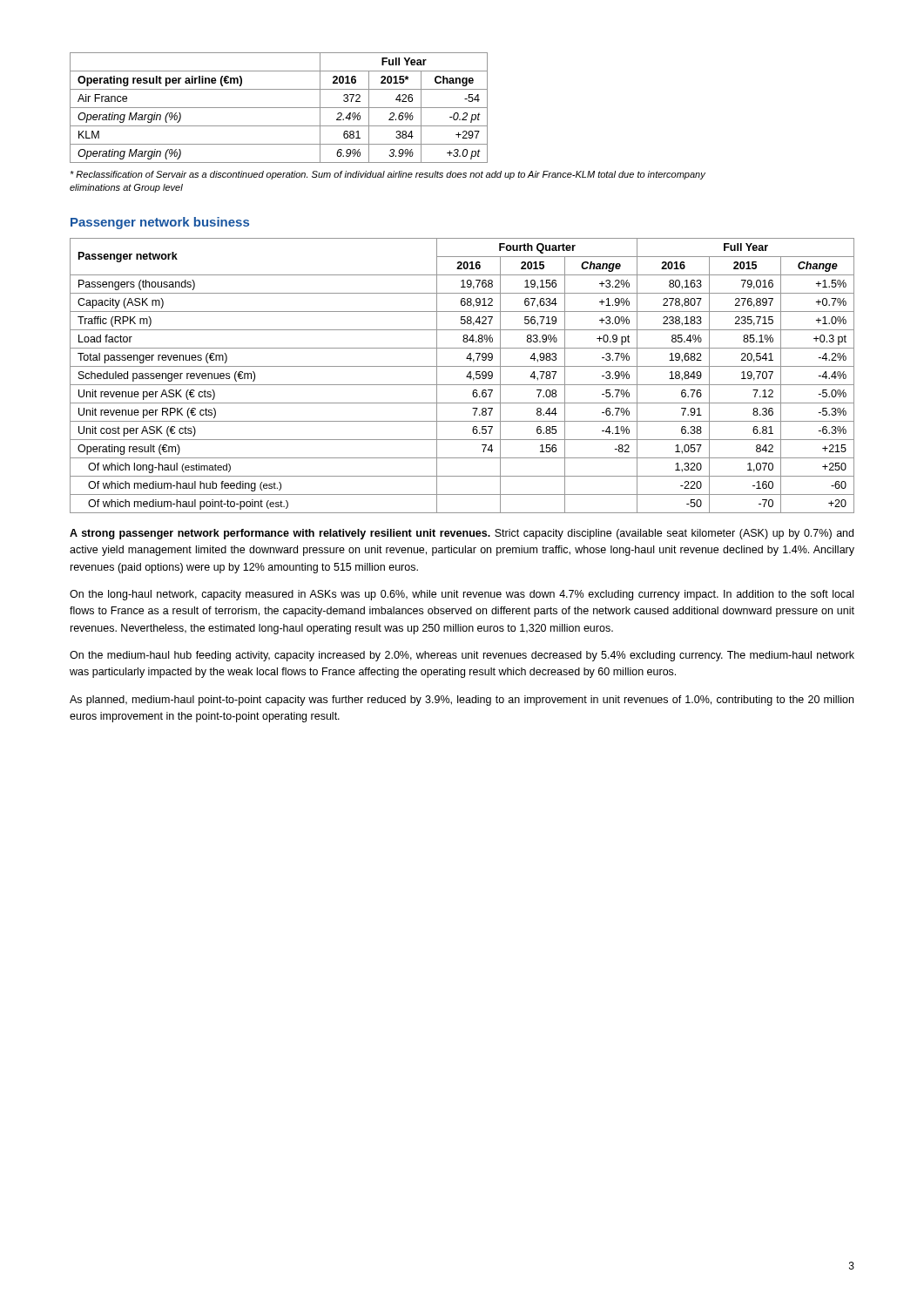The height and width of the screenshot is (1307, 924).
Task: Where does it say "Passenger network business"?
Action: 160,222
